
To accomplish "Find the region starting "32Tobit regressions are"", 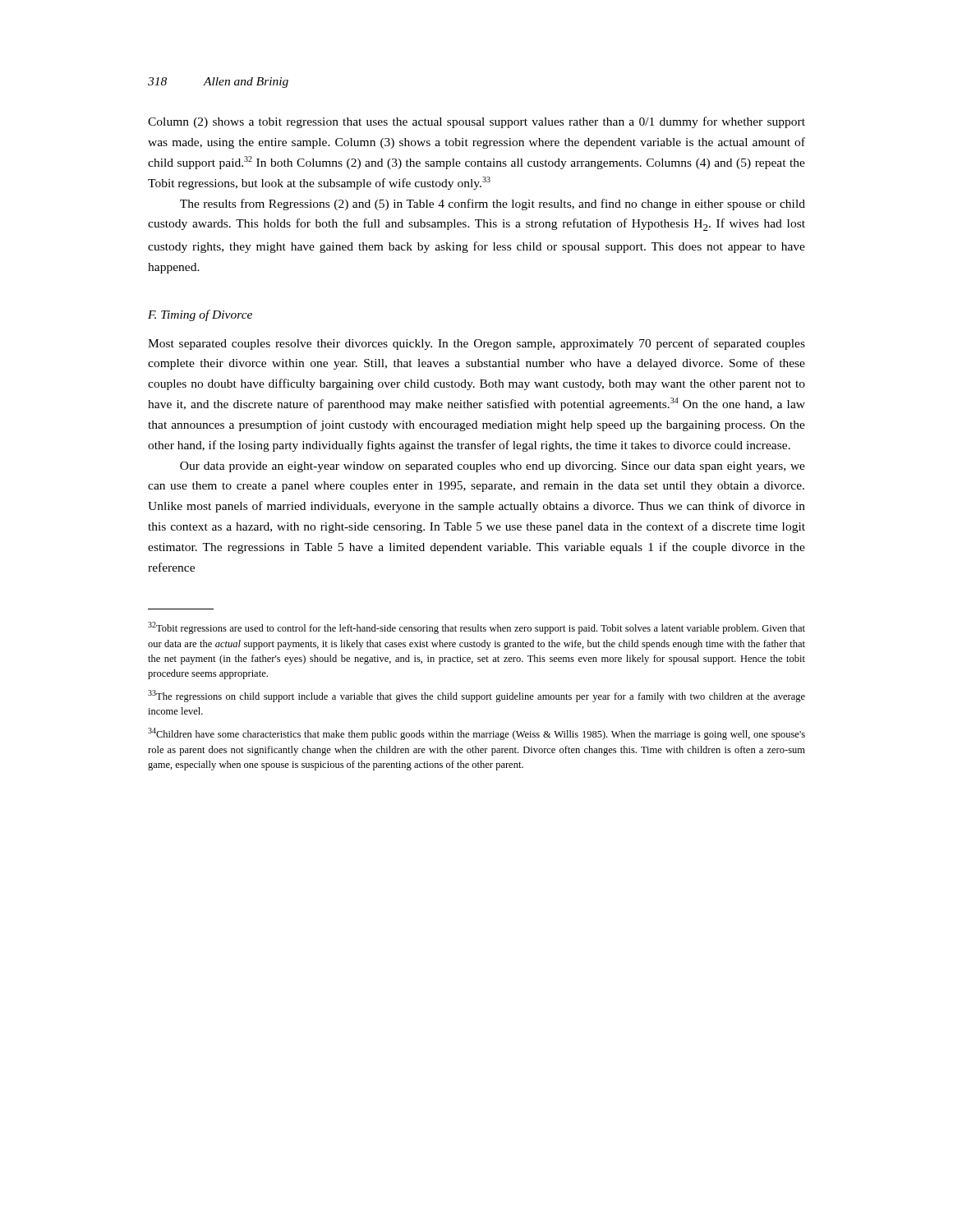I will coord(476,650).
